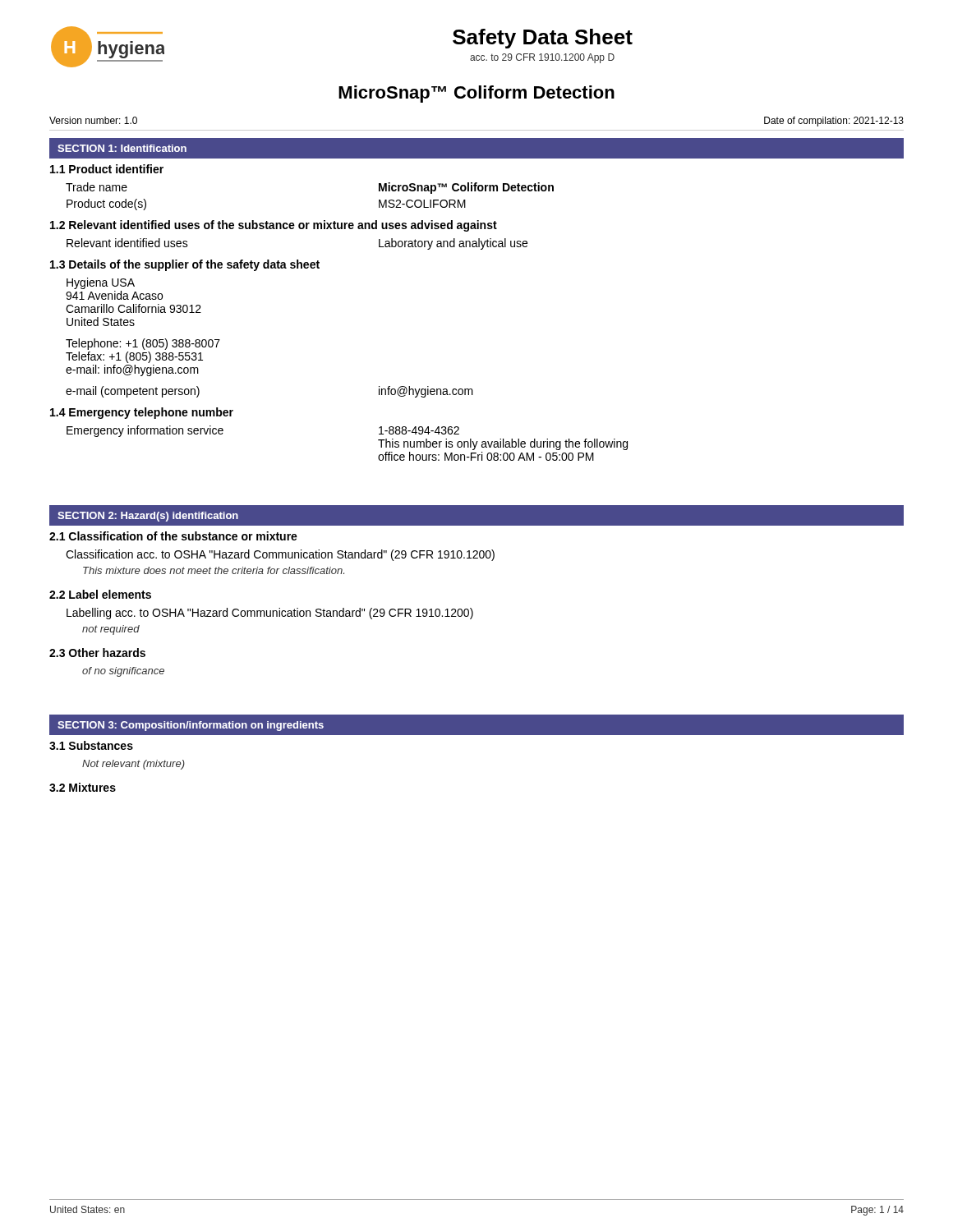Navigate to the passage starting "2 Label elements"
This screenshot has width=953, height=1232.
pyautogui.click(x=100, y=595)
